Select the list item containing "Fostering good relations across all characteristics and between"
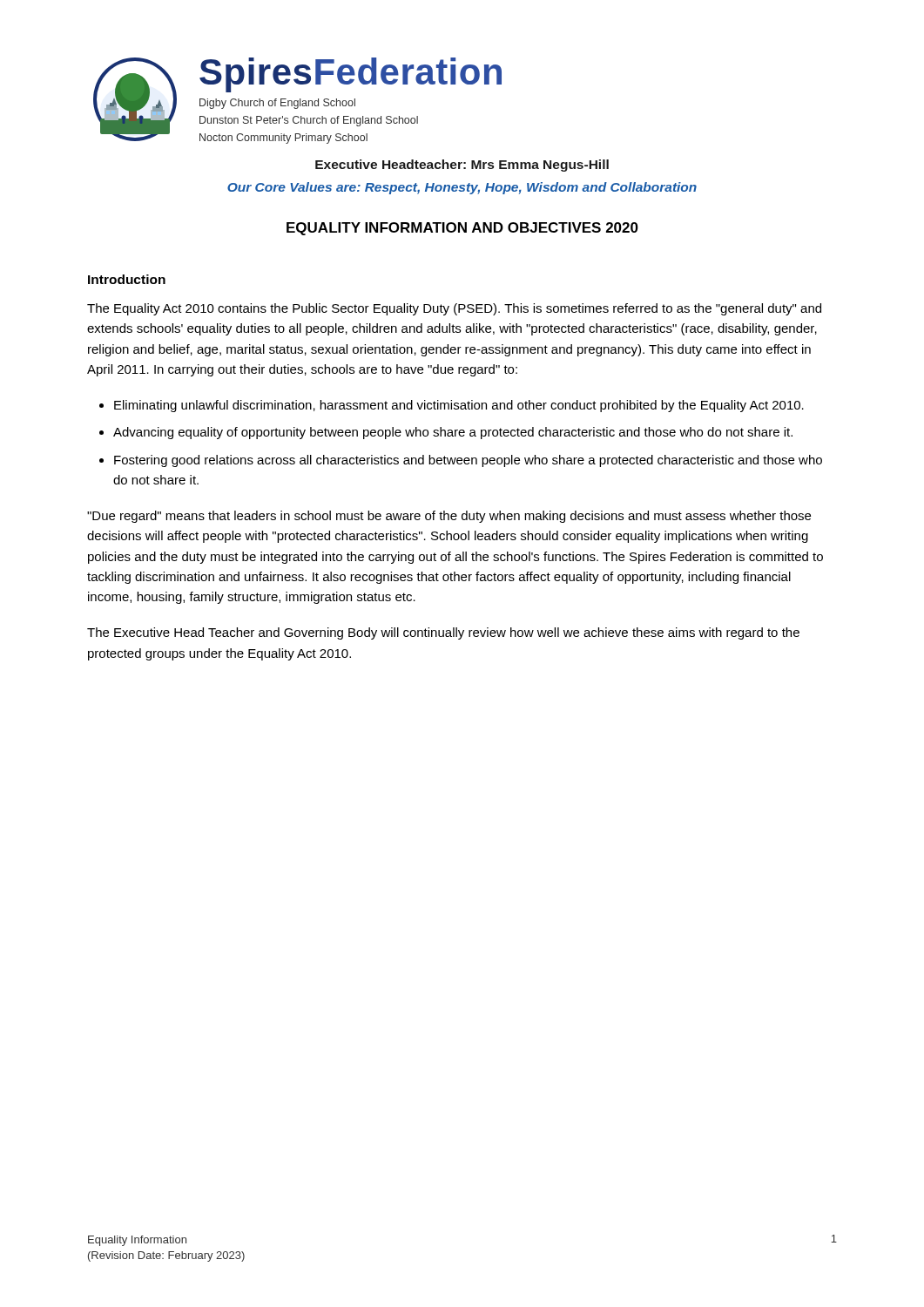The height and width of the screenshot is (1307, 924). coord(468,469)
